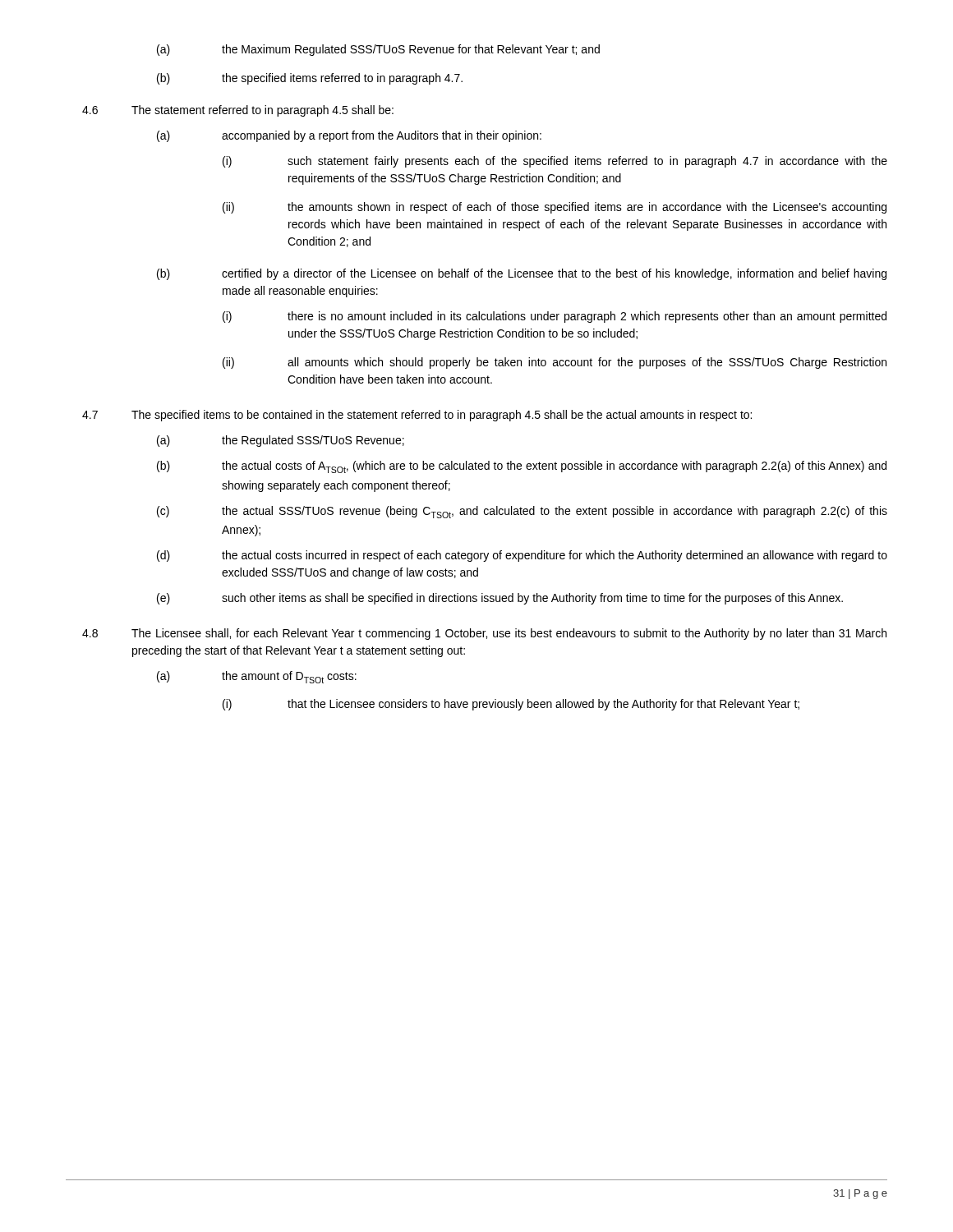
Task: Find the text block starting "(b) the actual"
Action: click(518, 476)
